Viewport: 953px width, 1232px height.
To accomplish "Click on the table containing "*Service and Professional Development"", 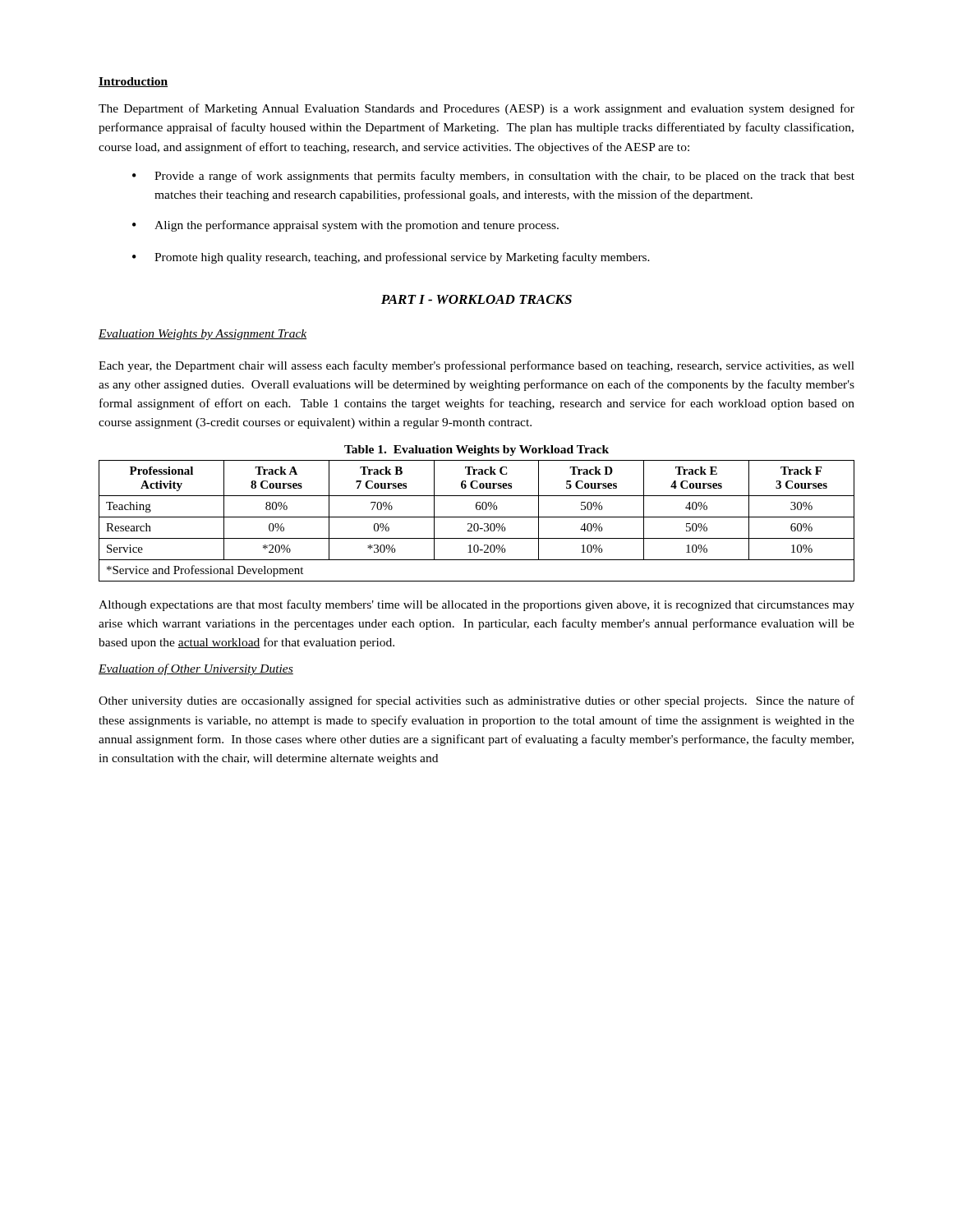I will [476, 511].
